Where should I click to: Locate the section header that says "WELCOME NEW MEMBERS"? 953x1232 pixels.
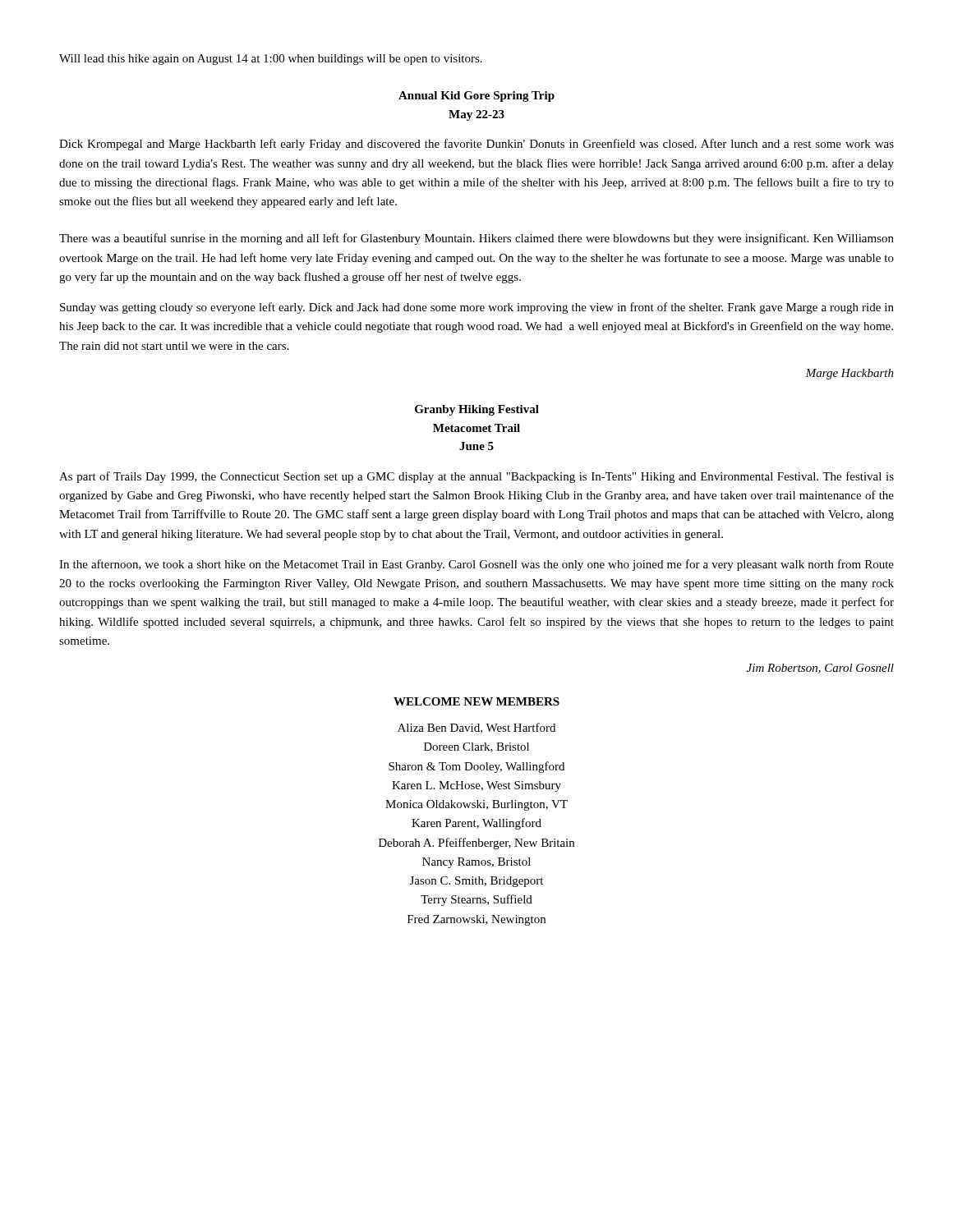(x=476, y=701)
